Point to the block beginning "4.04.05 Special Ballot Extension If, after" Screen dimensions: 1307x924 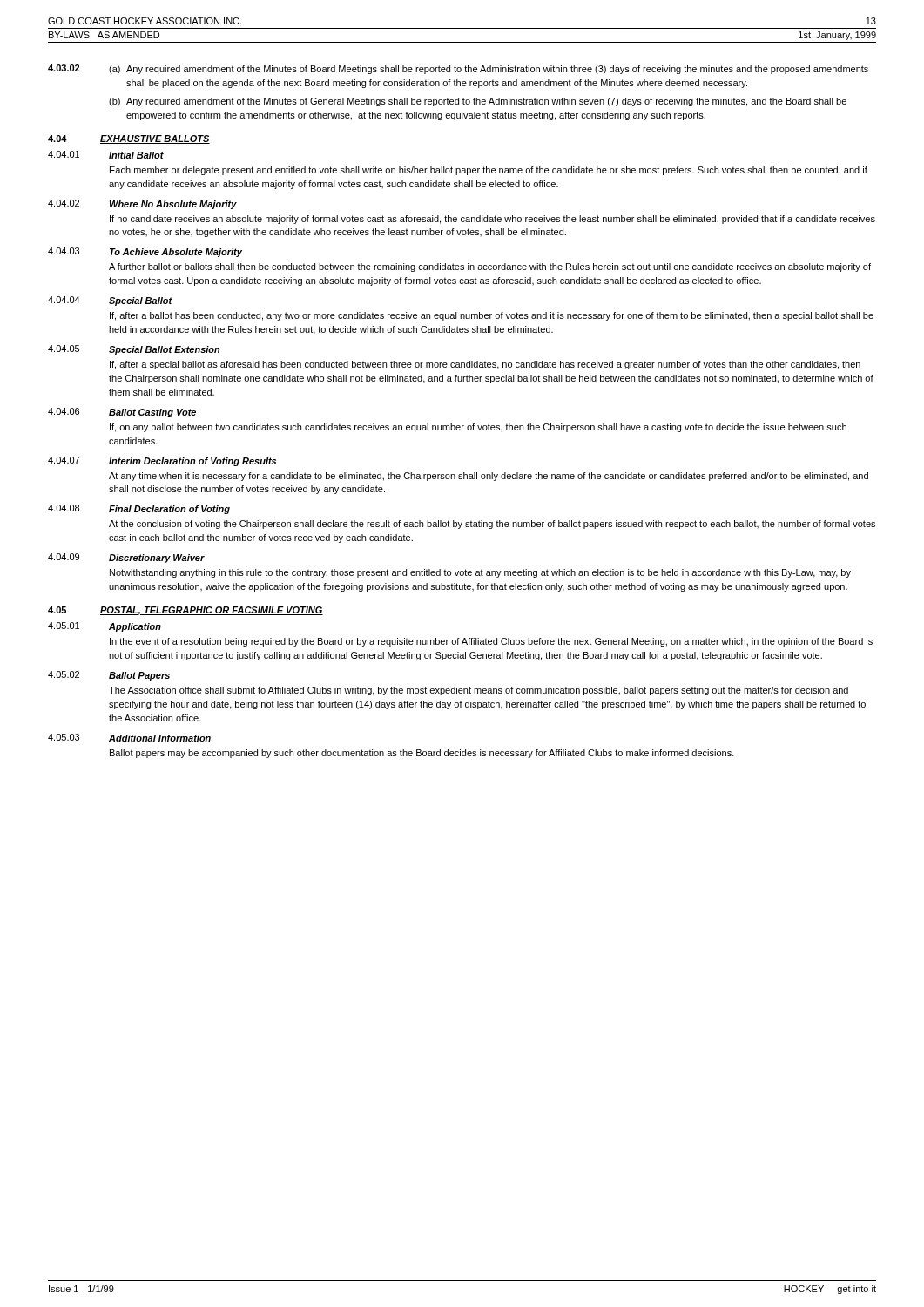(462, 372)
